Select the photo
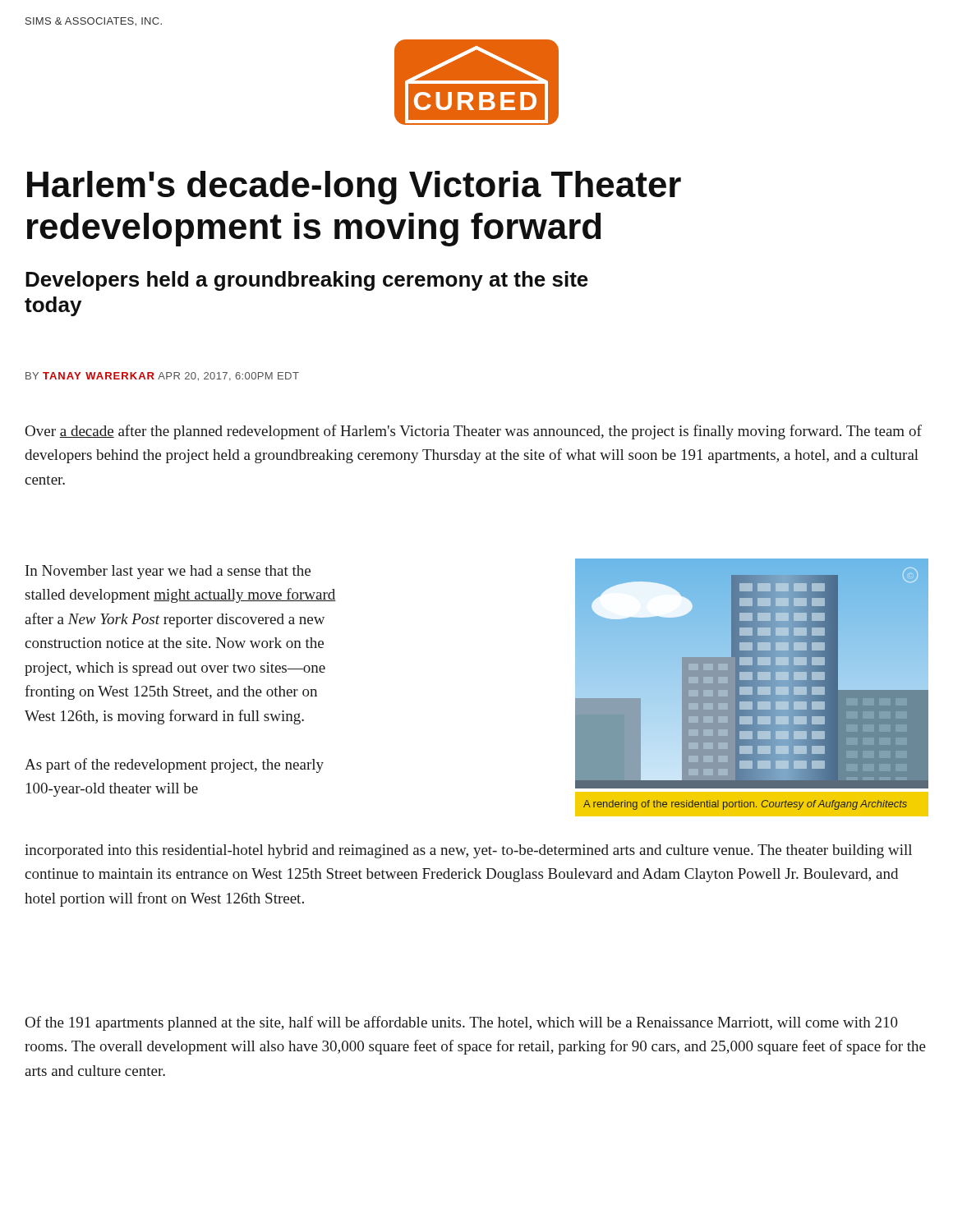The height and width of the screenshot is (1232, 953). click(752, 688)
